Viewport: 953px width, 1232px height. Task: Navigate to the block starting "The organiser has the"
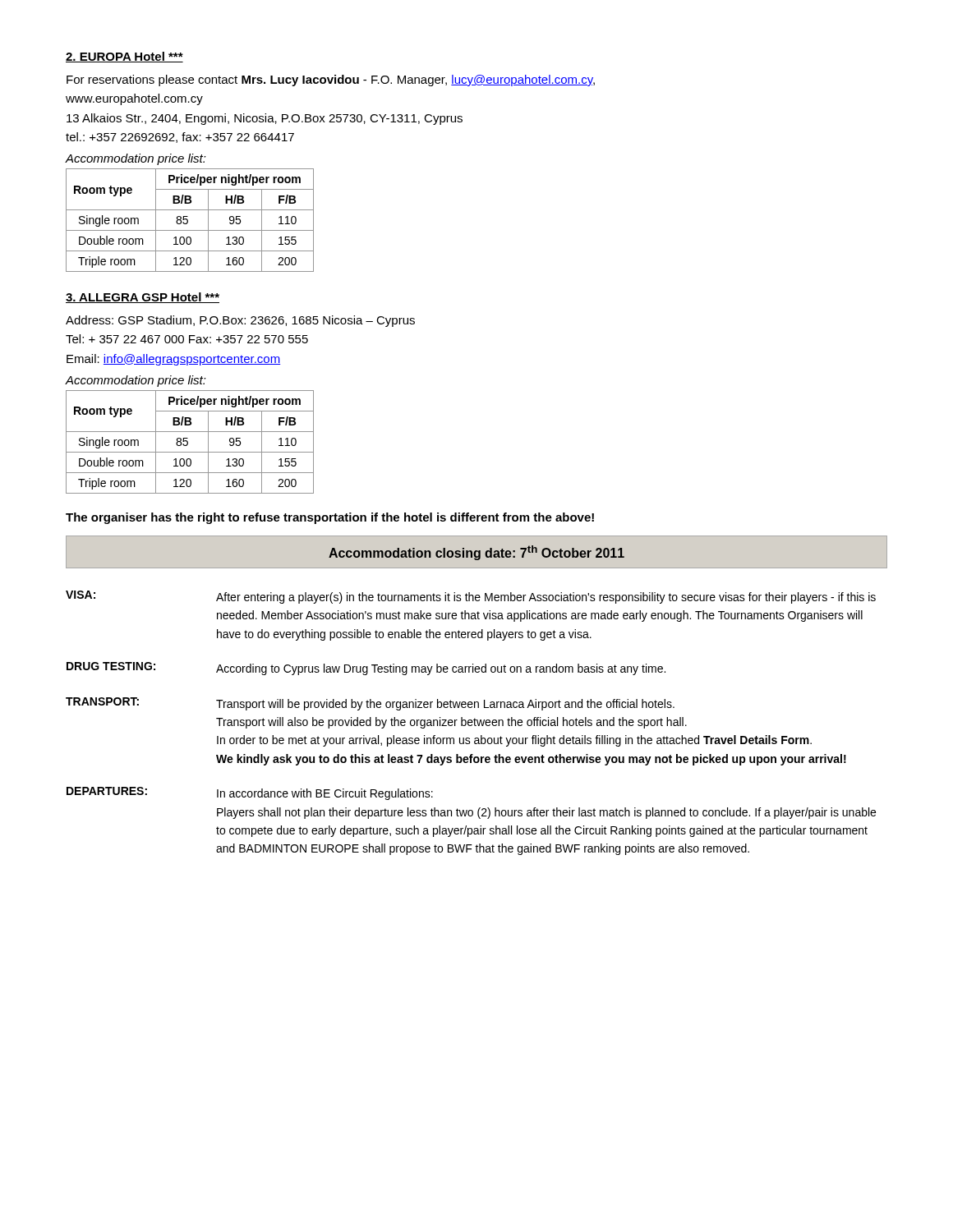pos(330,517)
